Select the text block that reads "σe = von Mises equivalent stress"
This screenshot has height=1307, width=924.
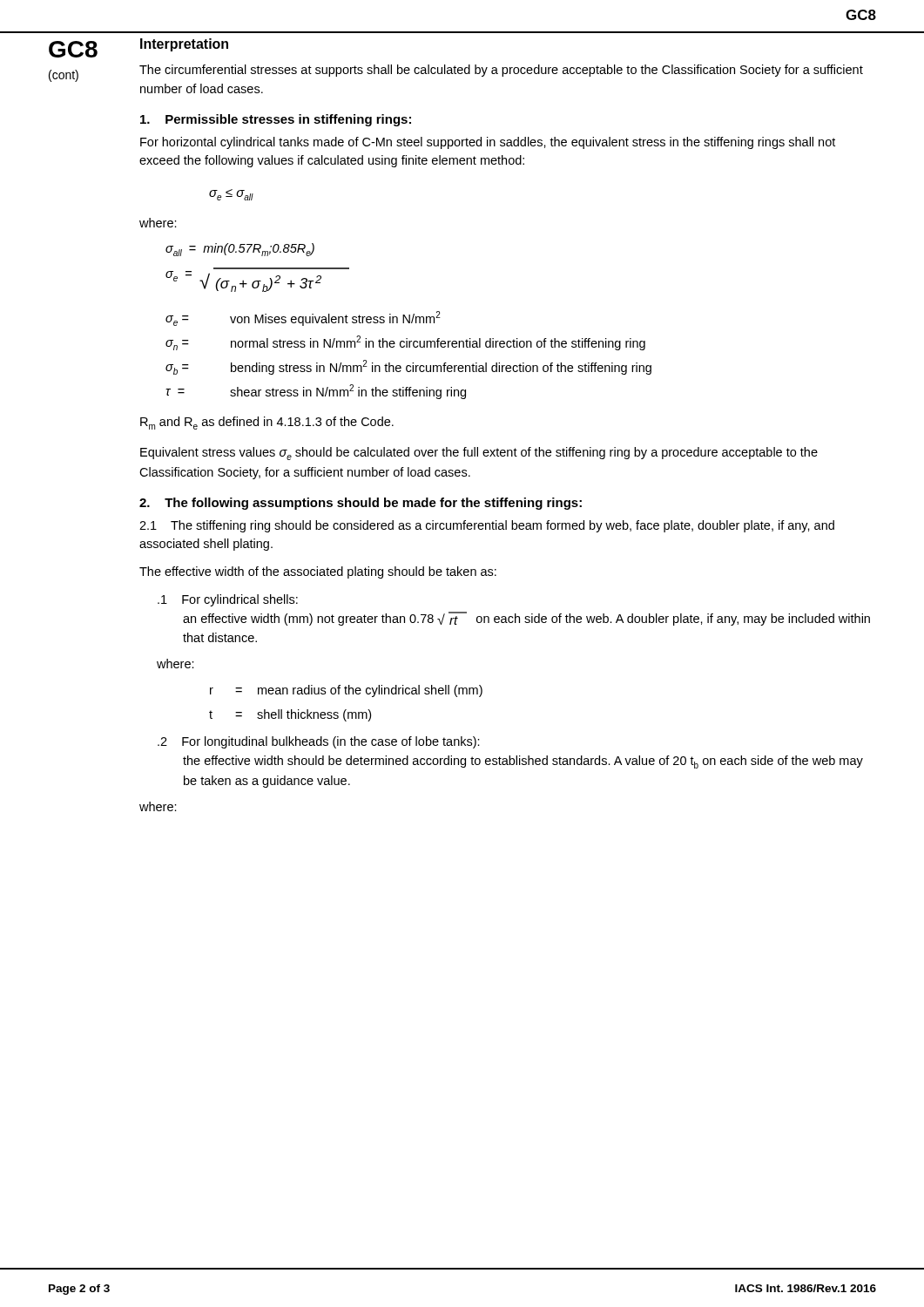coord(521,355)
